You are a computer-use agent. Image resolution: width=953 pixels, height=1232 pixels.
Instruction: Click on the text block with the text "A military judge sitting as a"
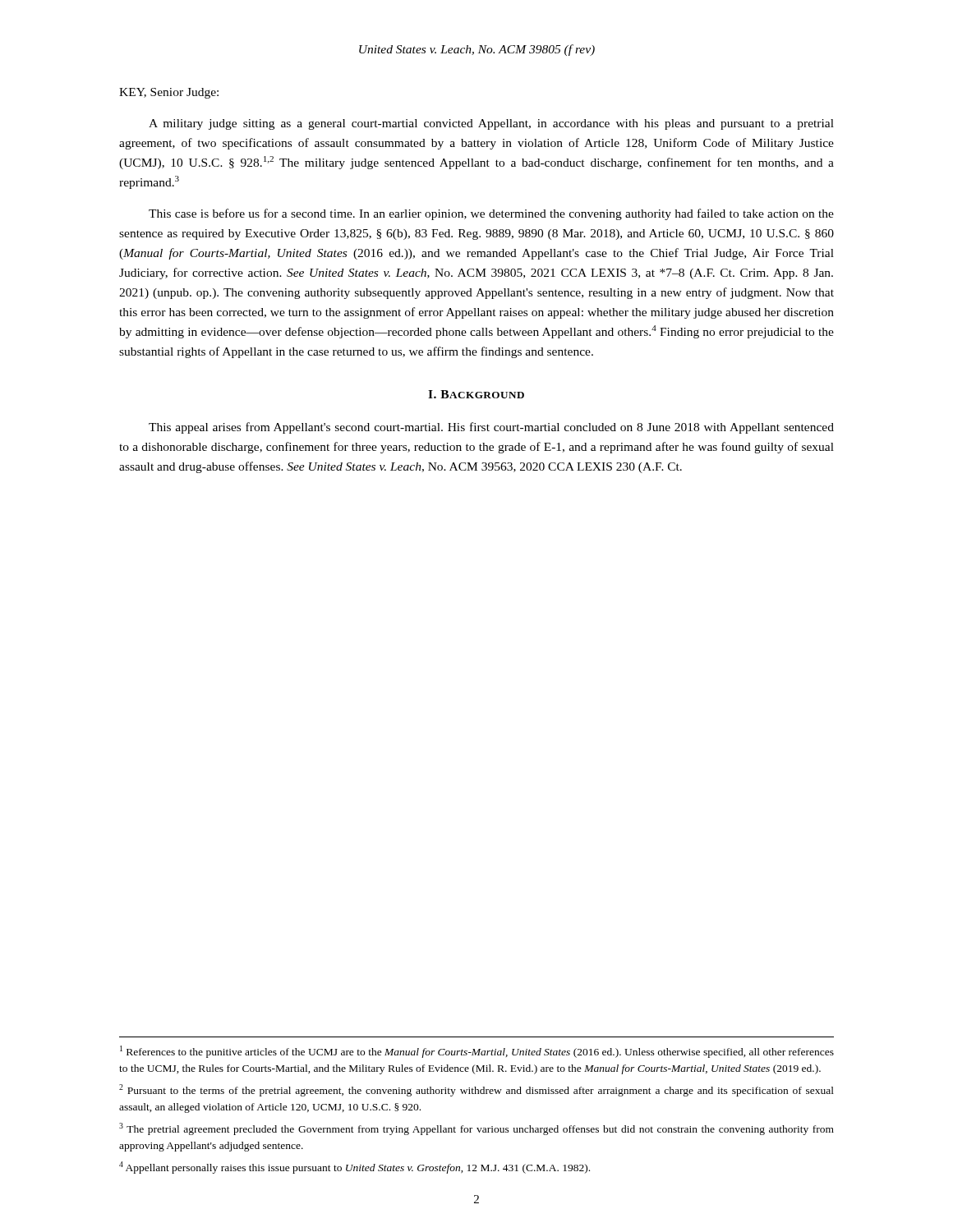(x=476, y=152)
